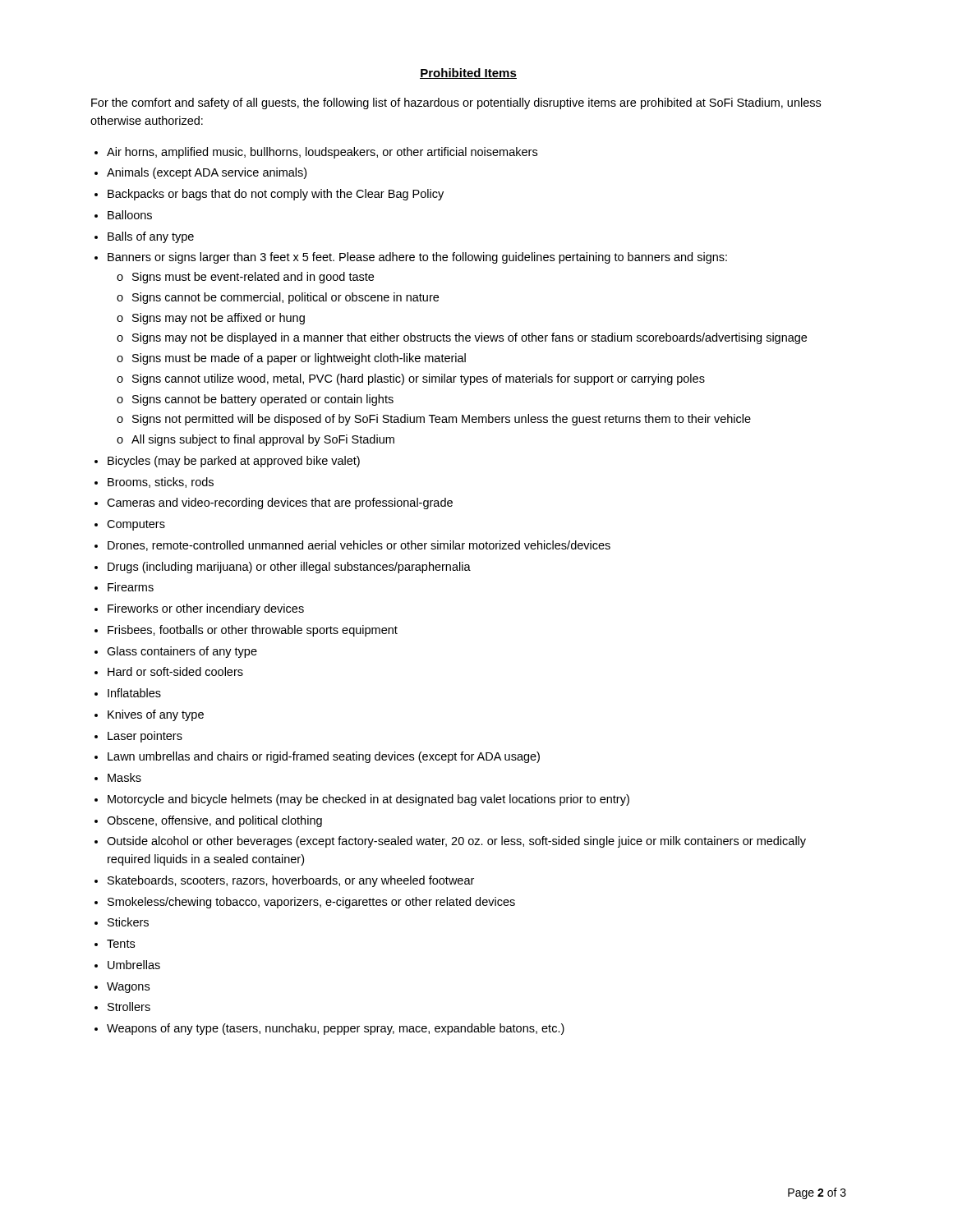Navigate to the element starting "Lawn umbrellas and chairs or rigid-framed"

(x=324, y=757)
